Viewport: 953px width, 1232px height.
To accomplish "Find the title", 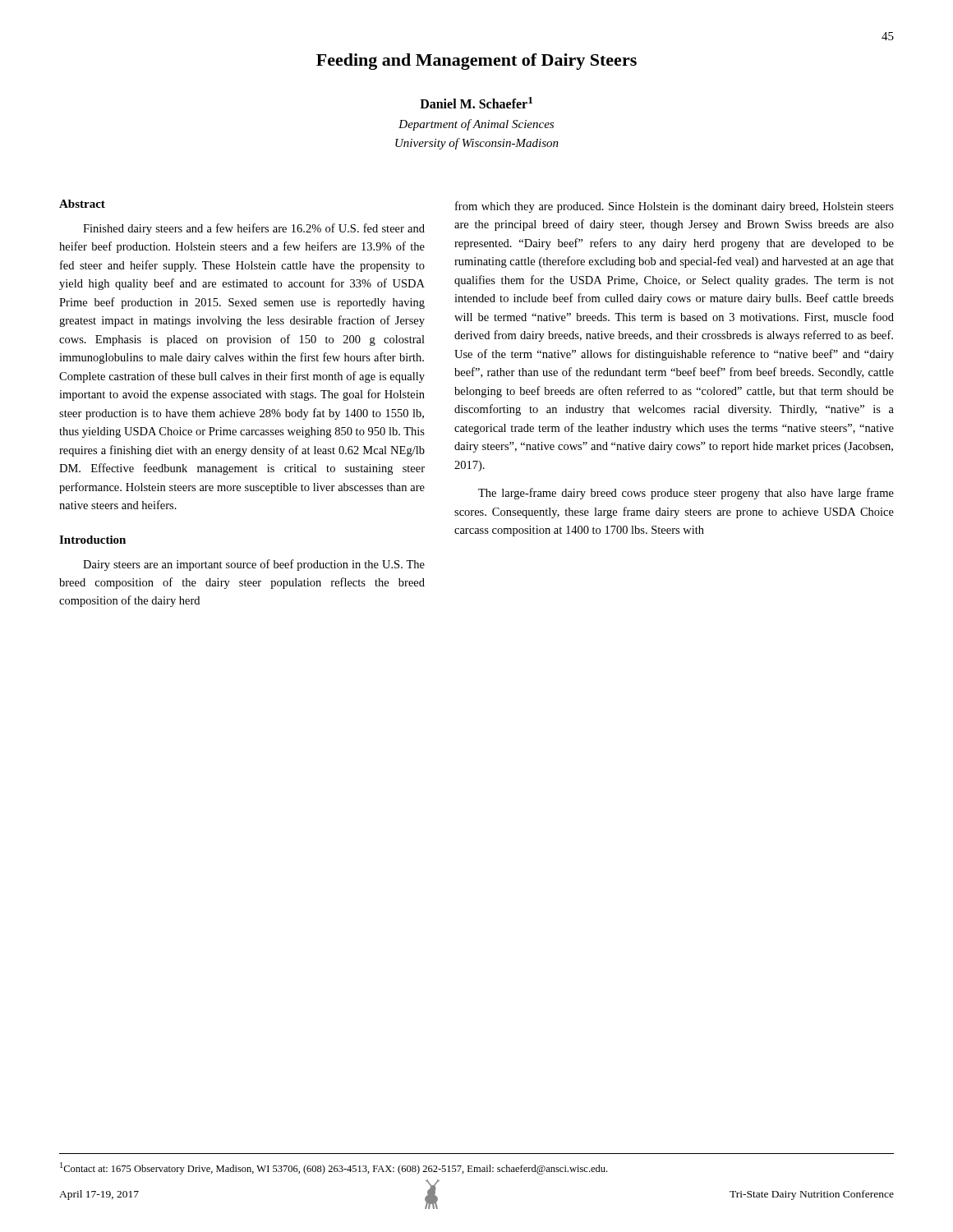I will 476,60.
